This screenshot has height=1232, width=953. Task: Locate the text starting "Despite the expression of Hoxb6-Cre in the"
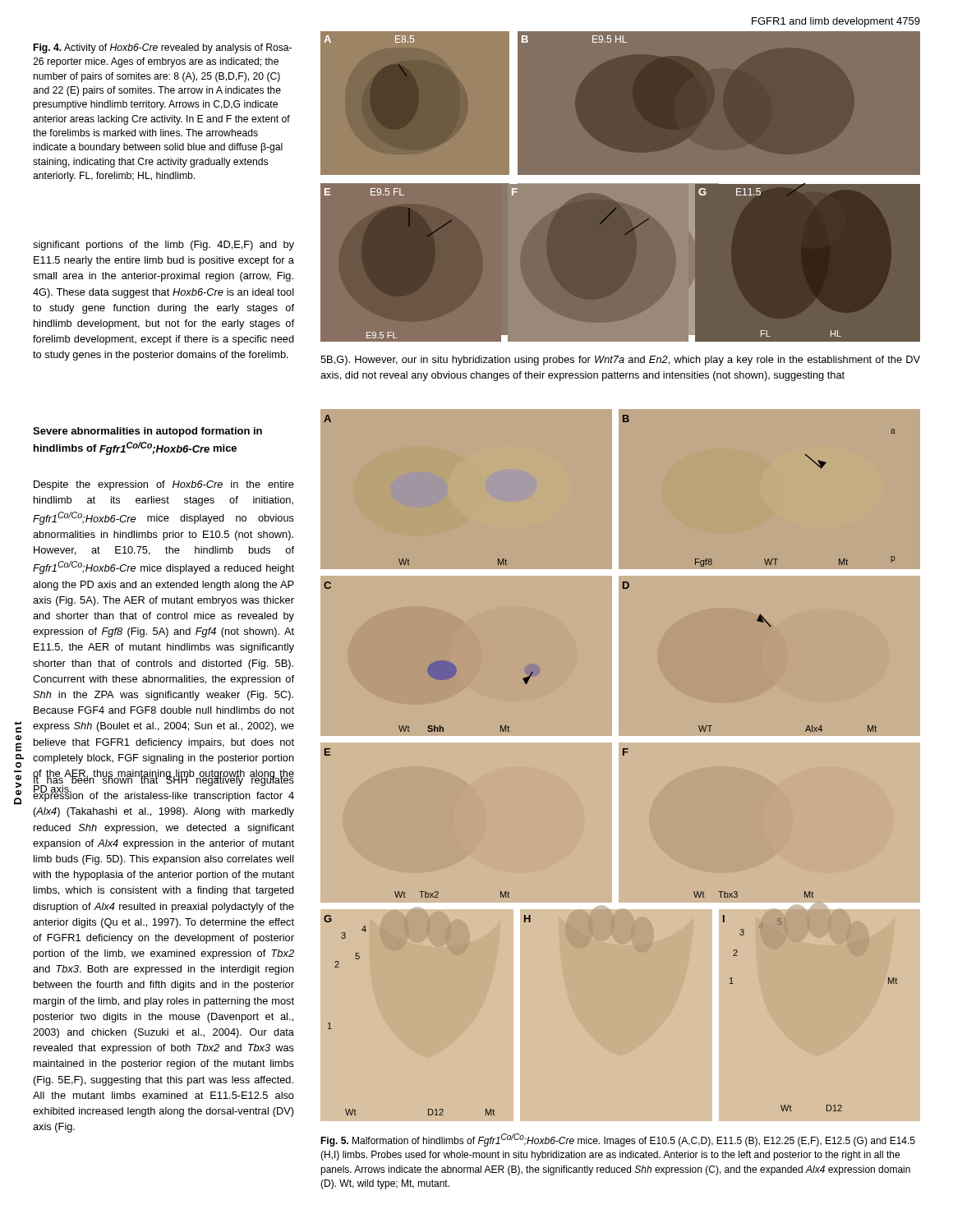163,637
